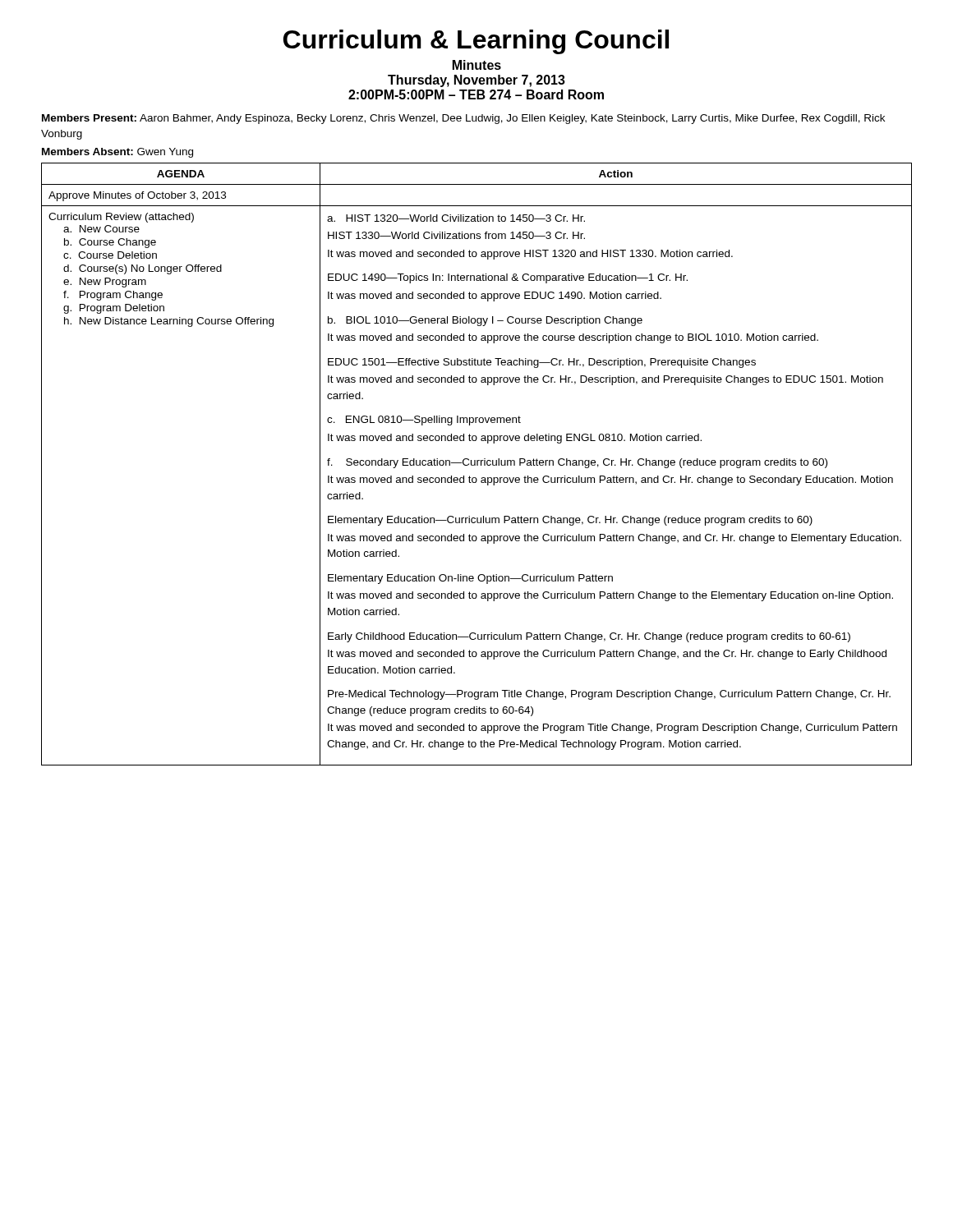
Task: Navigate to the block starting "Curriculum & Learning Council"
Action: pyautogui.click(x=476, y=39)
